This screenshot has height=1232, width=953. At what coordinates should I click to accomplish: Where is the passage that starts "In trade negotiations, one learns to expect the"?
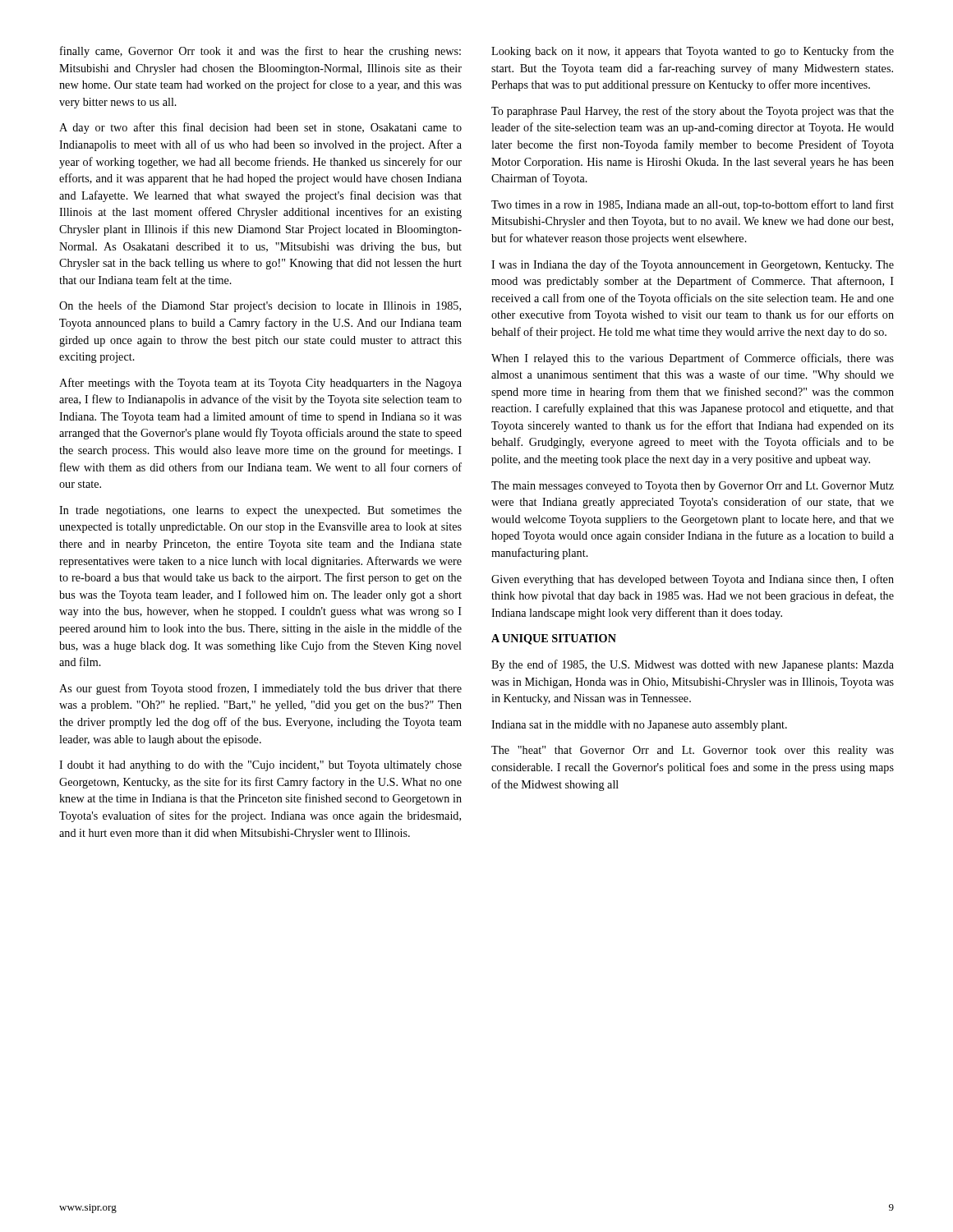click(260, 586)
